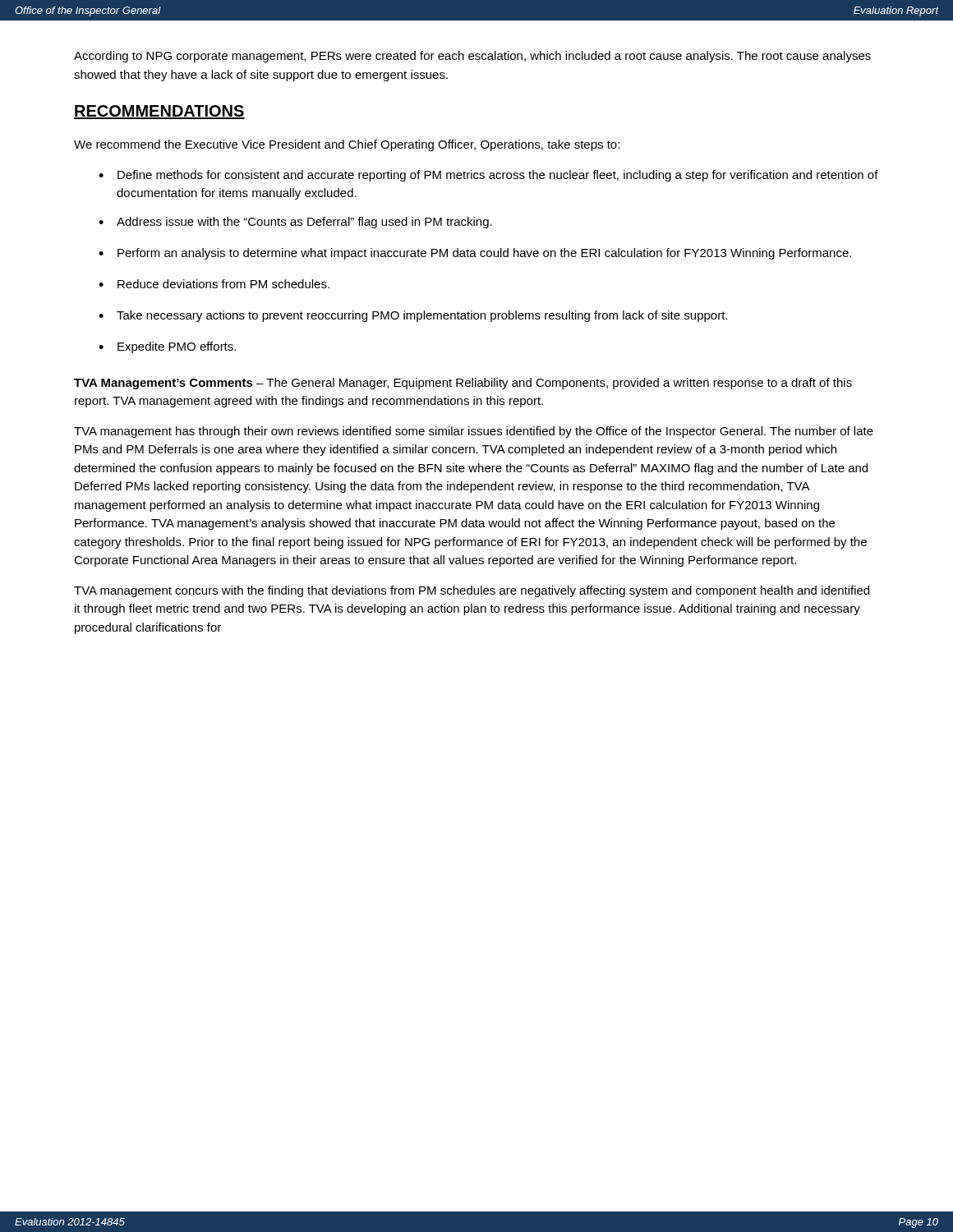
Task: Navigate to the text starting "• Address issue with the “Counts"
Action: click(489, 223)
